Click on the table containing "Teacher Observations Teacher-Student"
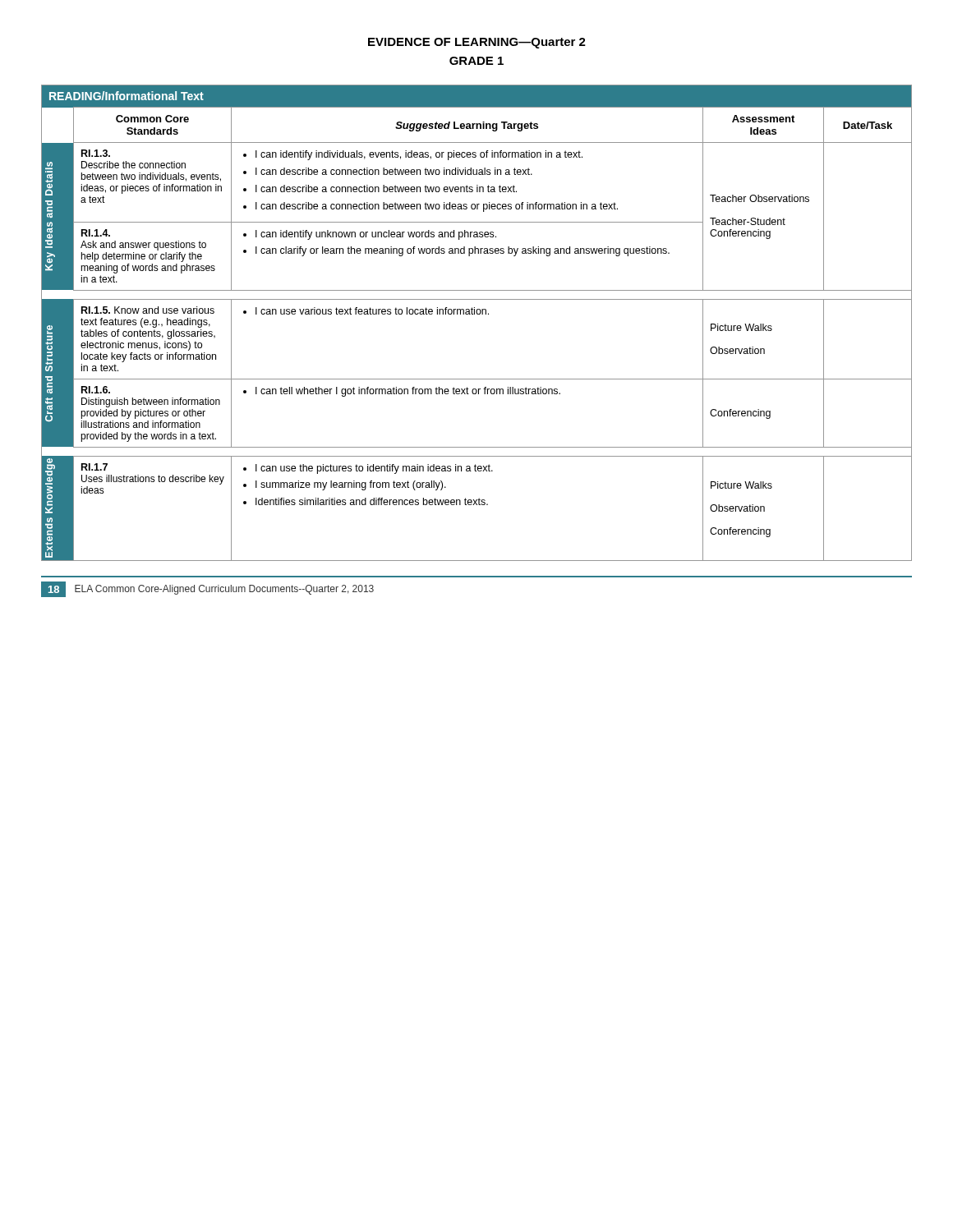953x1232 pixels. click(476, 323)
